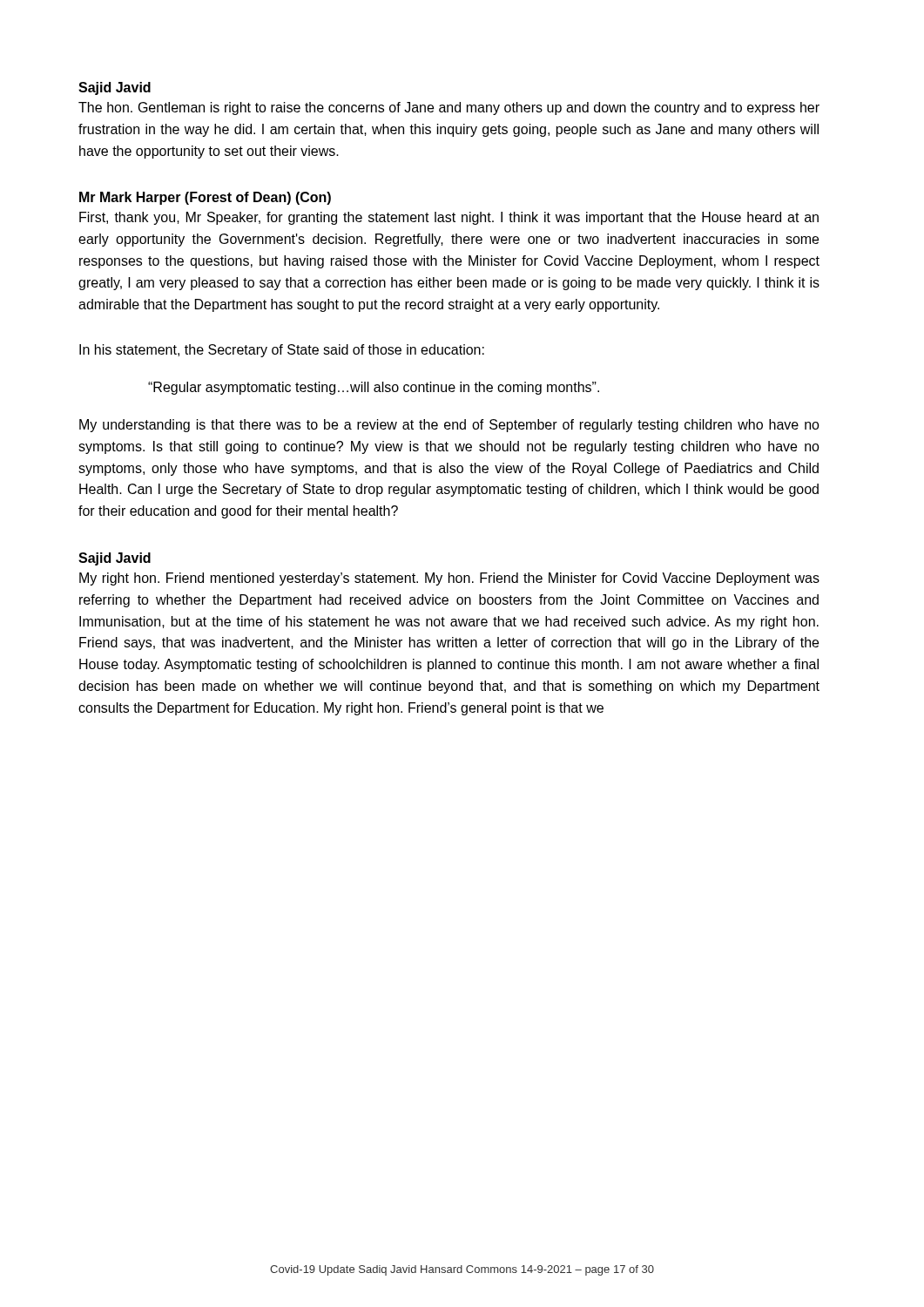Find the text block starting "In his statement, the Secretary of"
The height and width of the screenshot is (1307, 924).
(282, 350)
